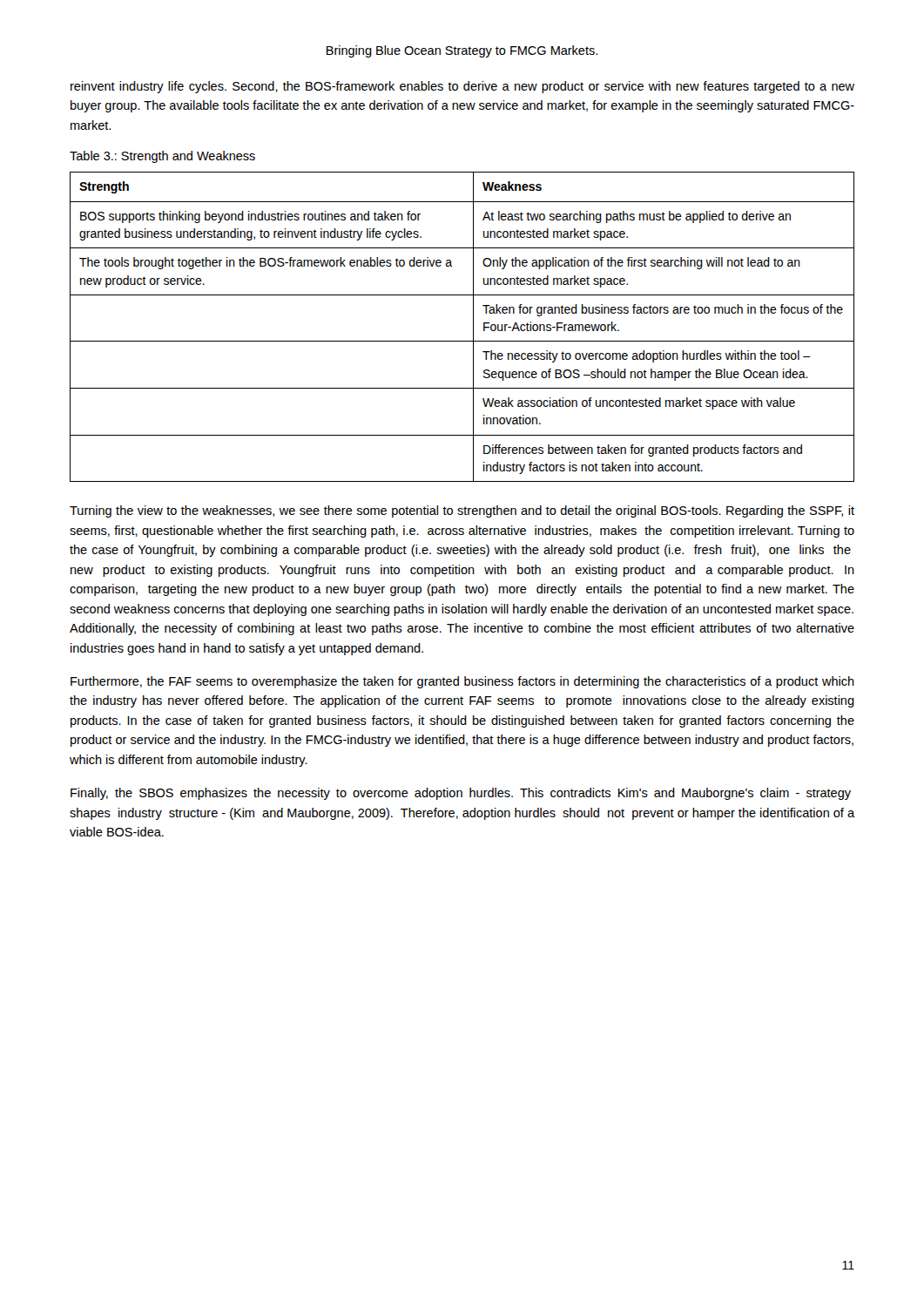Find the block on this page that starts "Finally, the SBOS emphasizes the necessity"
Screen dimensions: 1307x924
click(x=462, y=813)
